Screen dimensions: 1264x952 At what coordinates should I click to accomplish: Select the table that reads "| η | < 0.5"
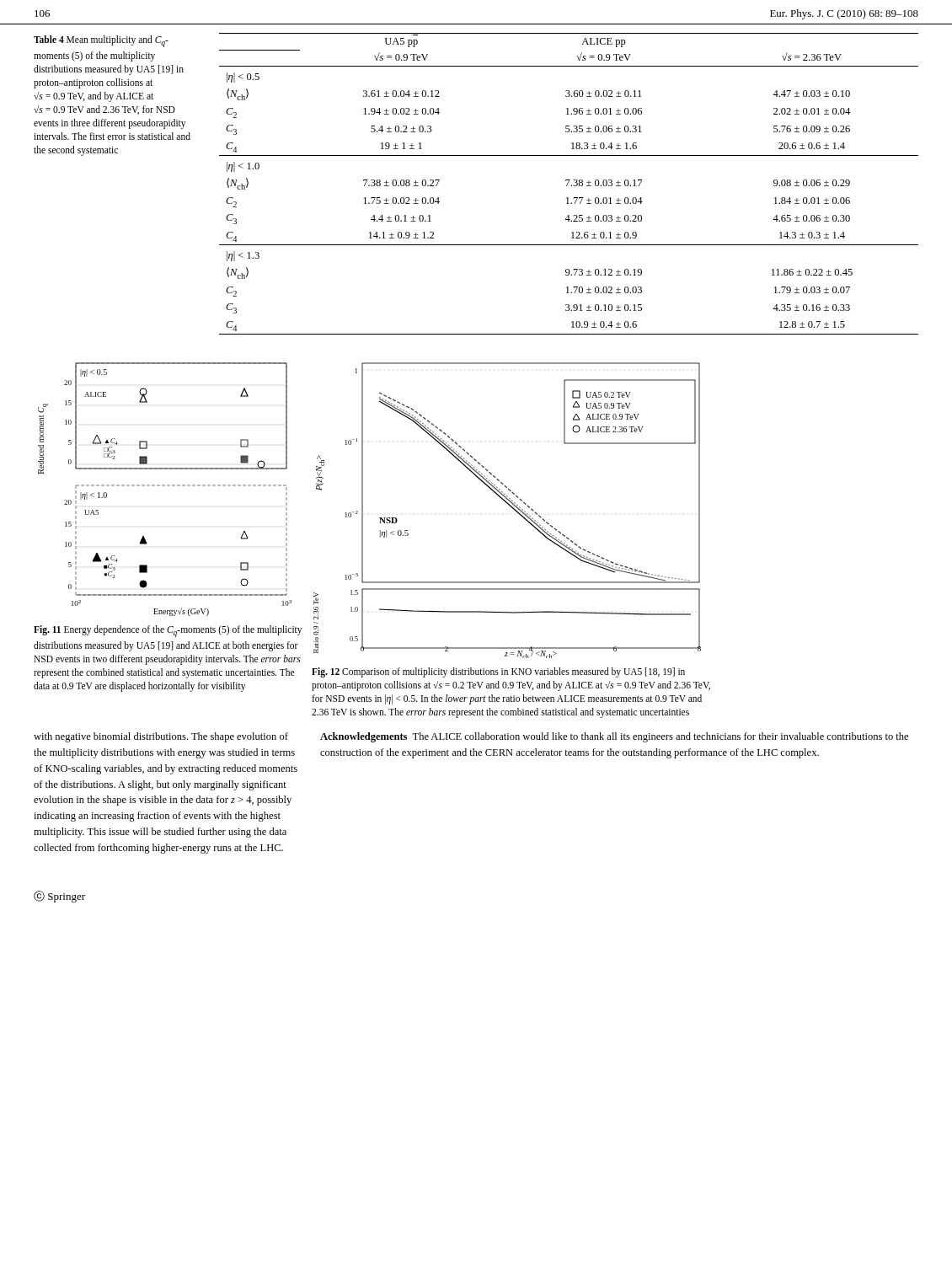569,184
